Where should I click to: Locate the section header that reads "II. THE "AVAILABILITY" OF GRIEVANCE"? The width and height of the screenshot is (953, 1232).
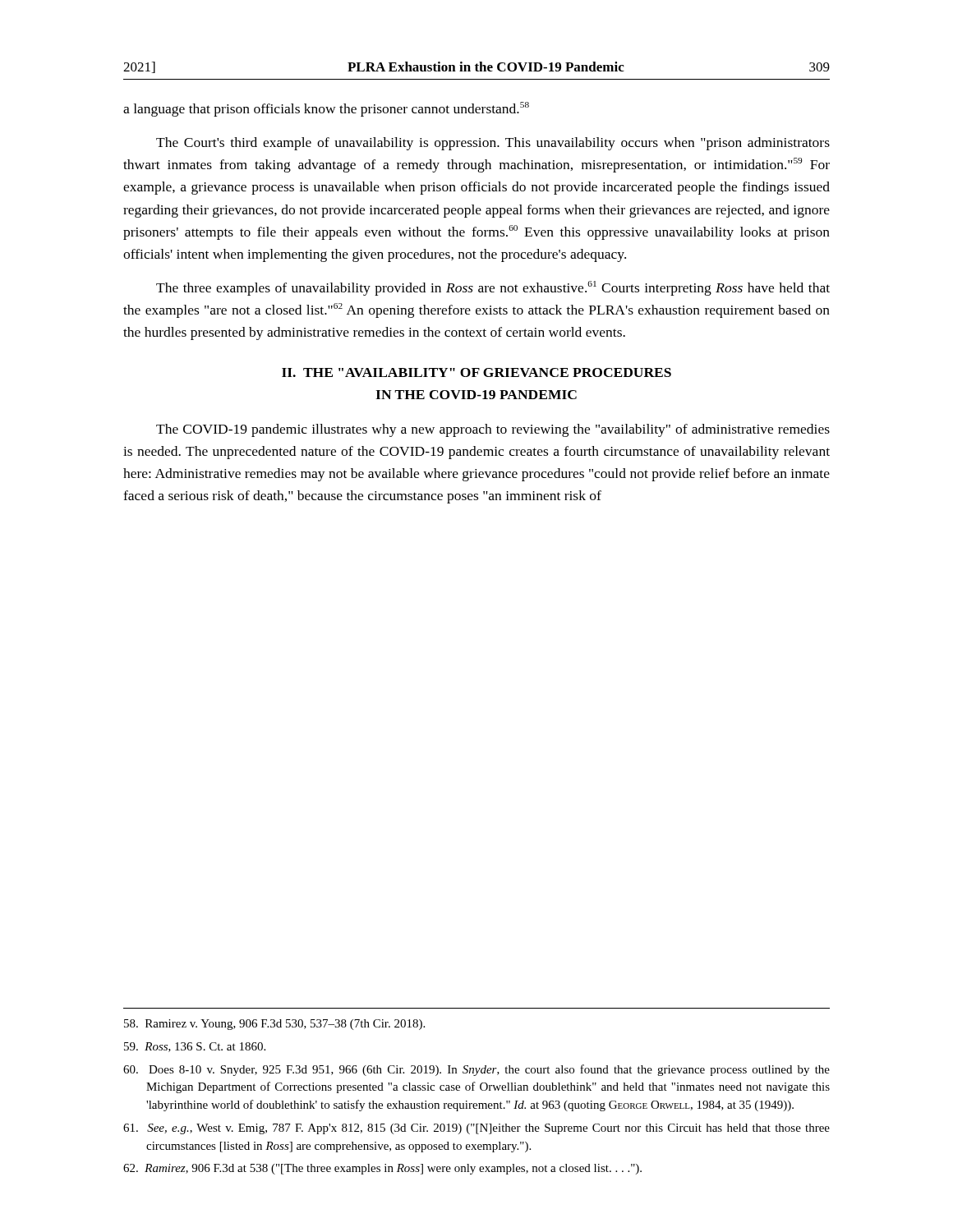pyautogui.click(x=476, y=383)
